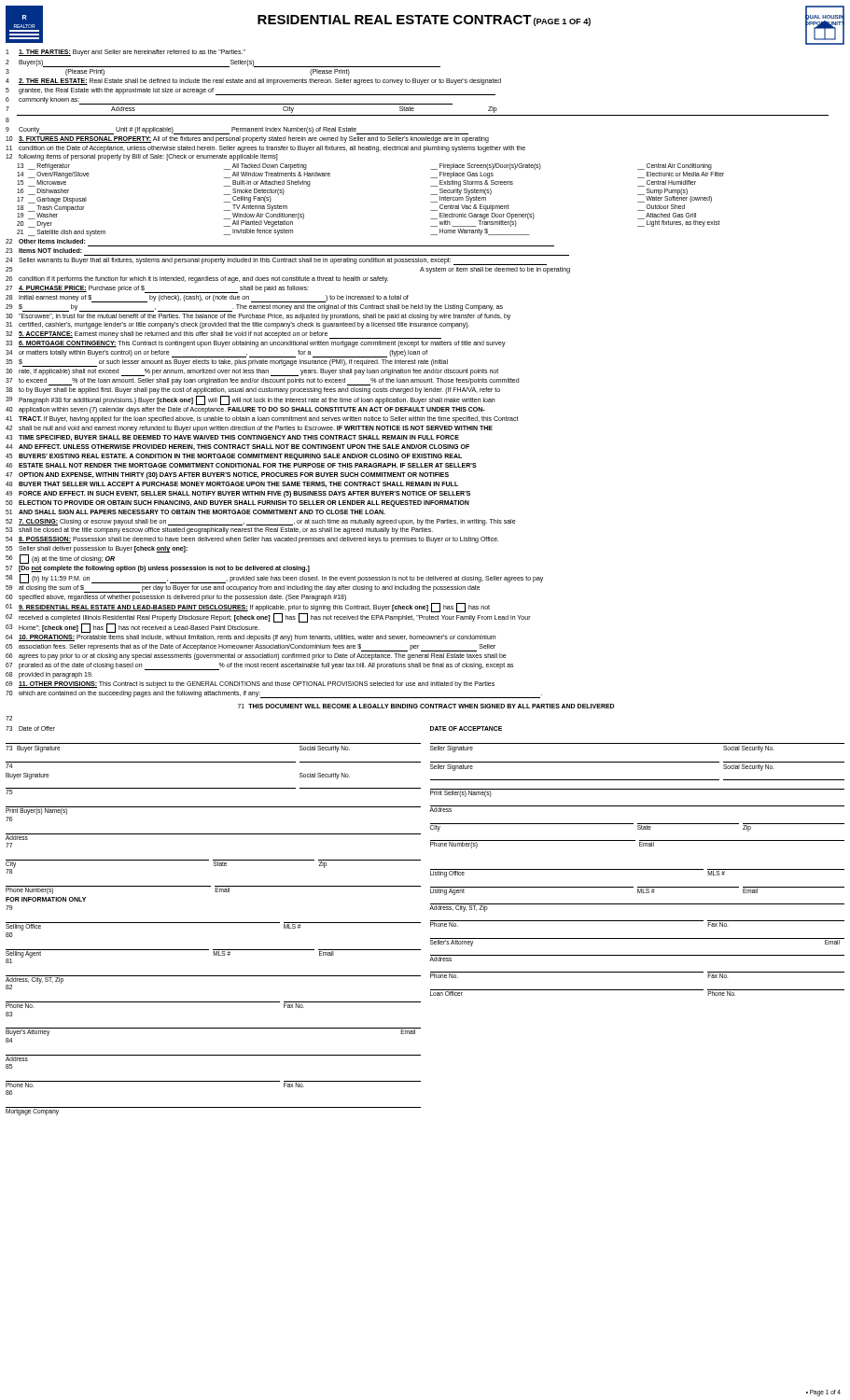Find the block on this page that starts "44 AND EFFECT."
This screenshot has height=1400, width=850.
238,447
